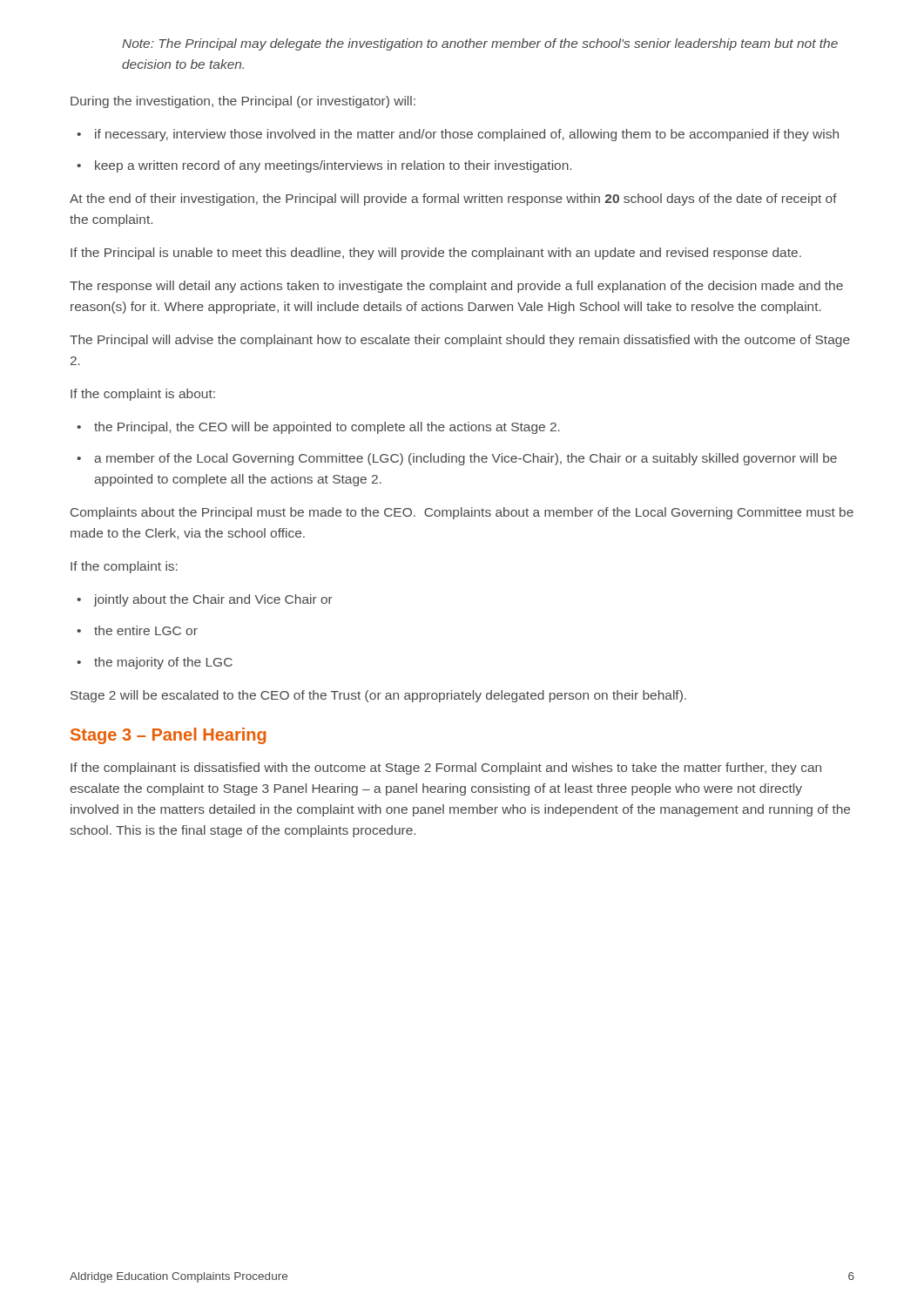This screenshot has height=1307, width=924.
Task: Find the list item that says "if necessary, interview those involved in the matter"
Action: point(467,134)
